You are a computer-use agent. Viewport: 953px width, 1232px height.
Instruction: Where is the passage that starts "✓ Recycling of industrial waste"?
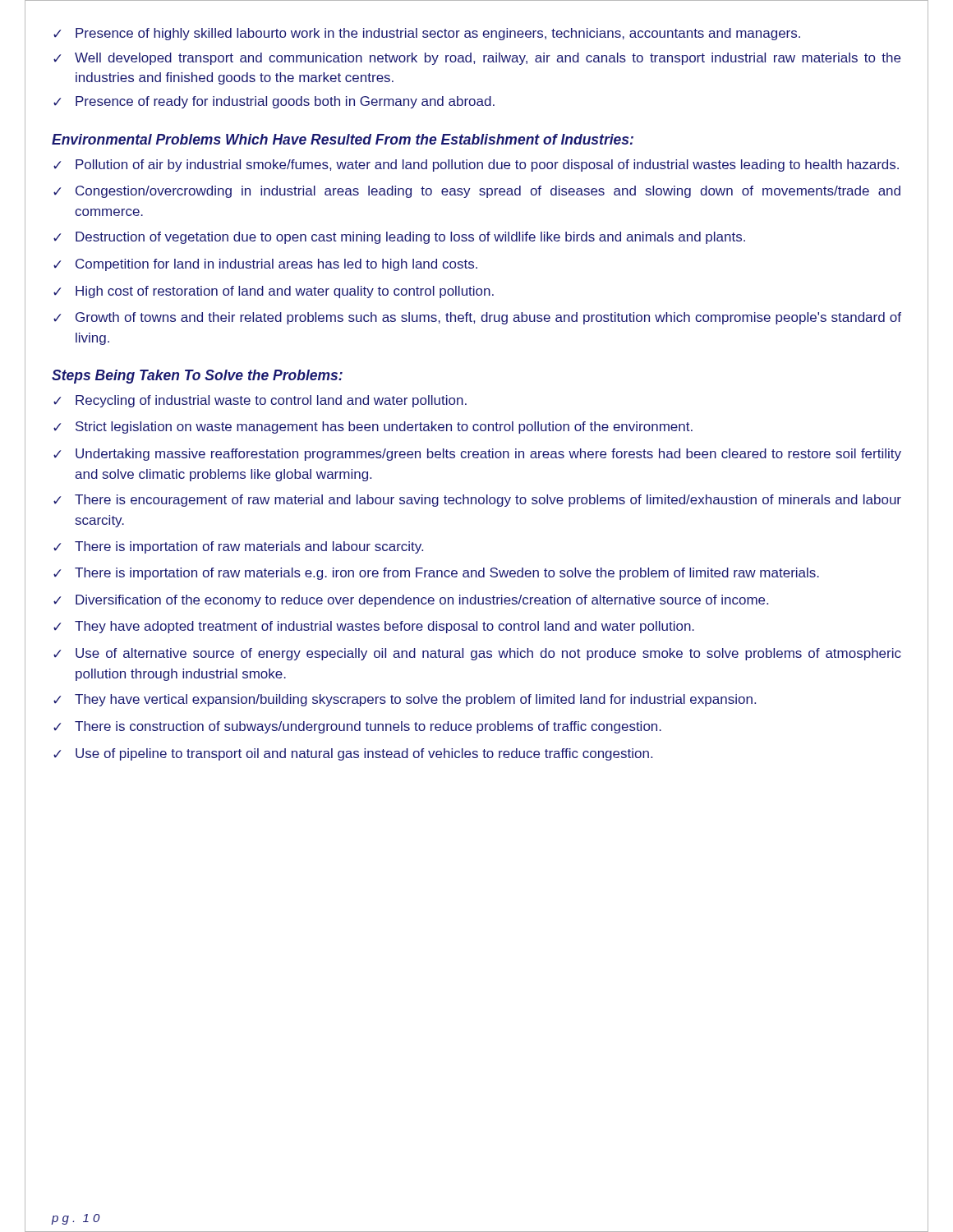click(x=476, y=401)
